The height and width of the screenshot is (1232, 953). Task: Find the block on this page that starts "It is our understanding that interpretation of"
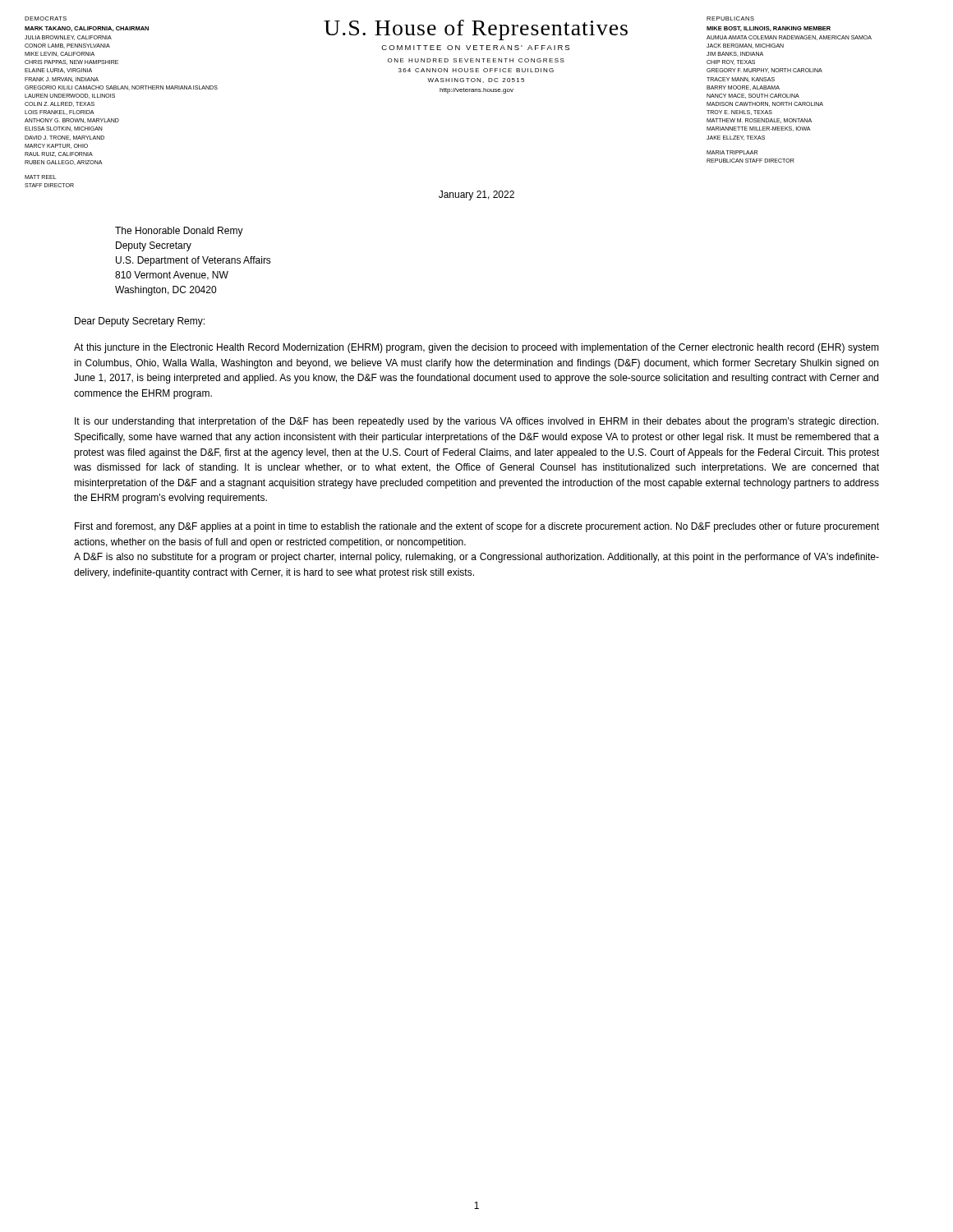(476, 460)
